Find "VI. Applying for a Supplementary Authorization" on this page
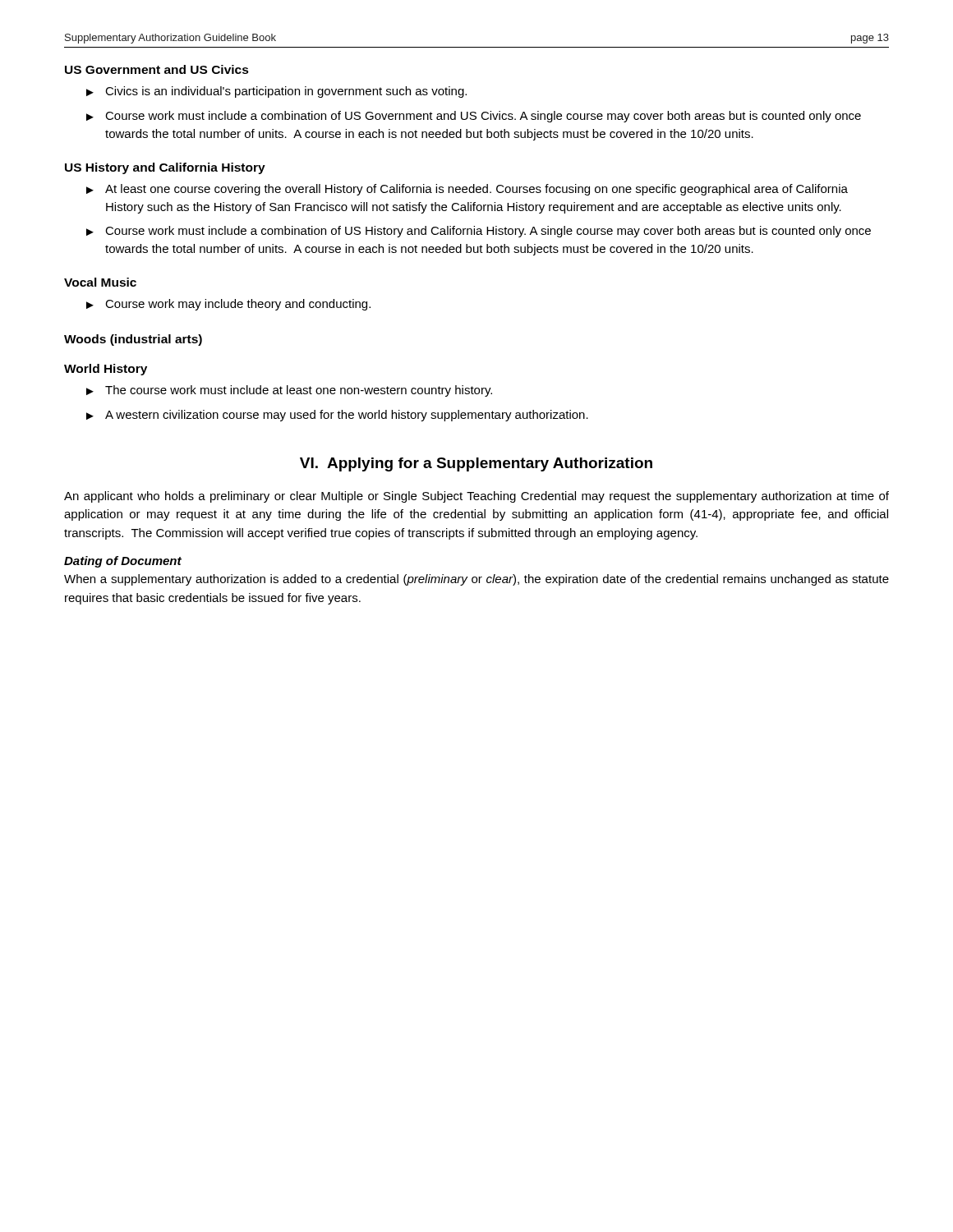 pyautogui.click(x=476, y=462)
